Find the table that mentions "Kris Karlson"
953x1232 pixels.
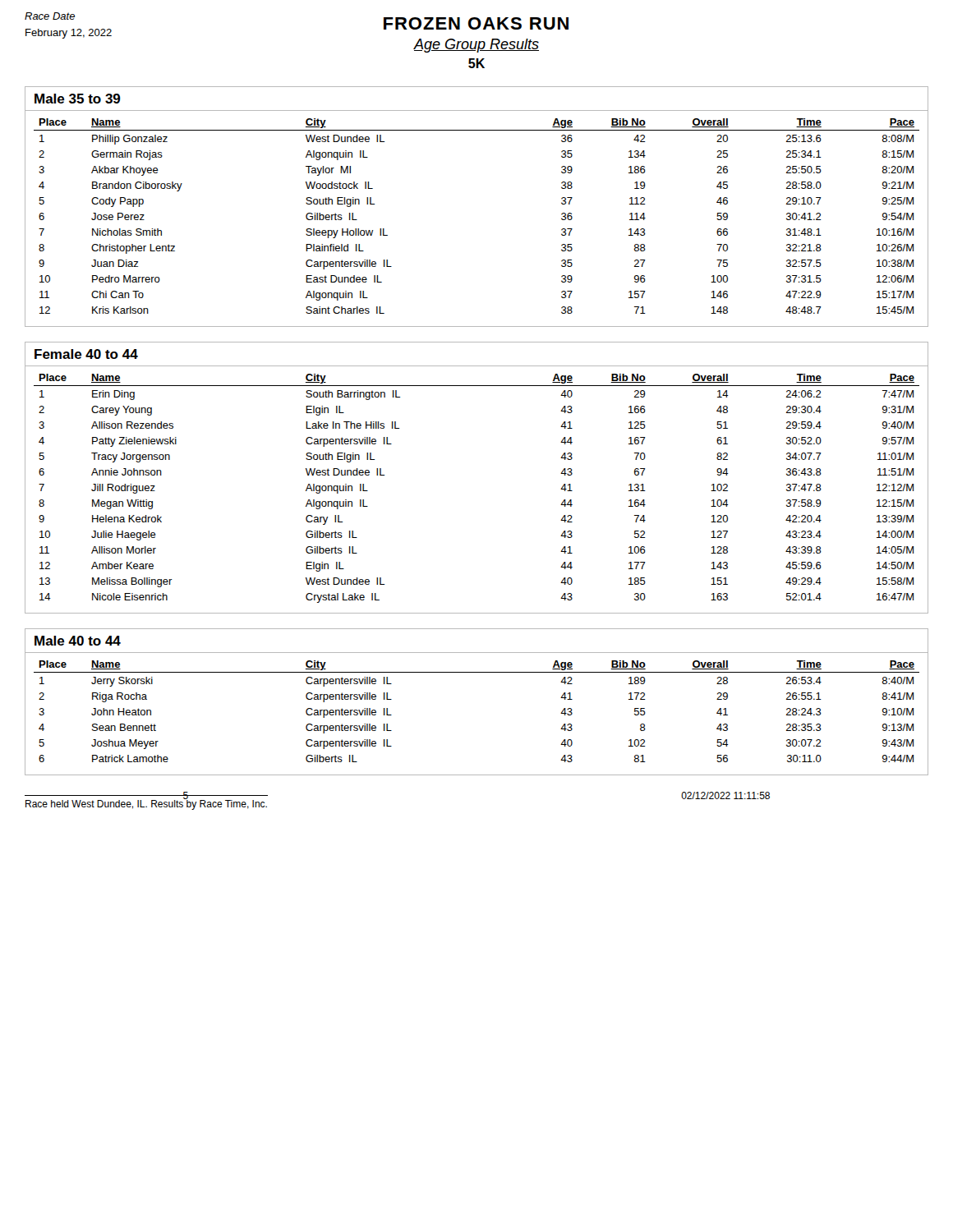pyautogui.click(x=476, y=219)
